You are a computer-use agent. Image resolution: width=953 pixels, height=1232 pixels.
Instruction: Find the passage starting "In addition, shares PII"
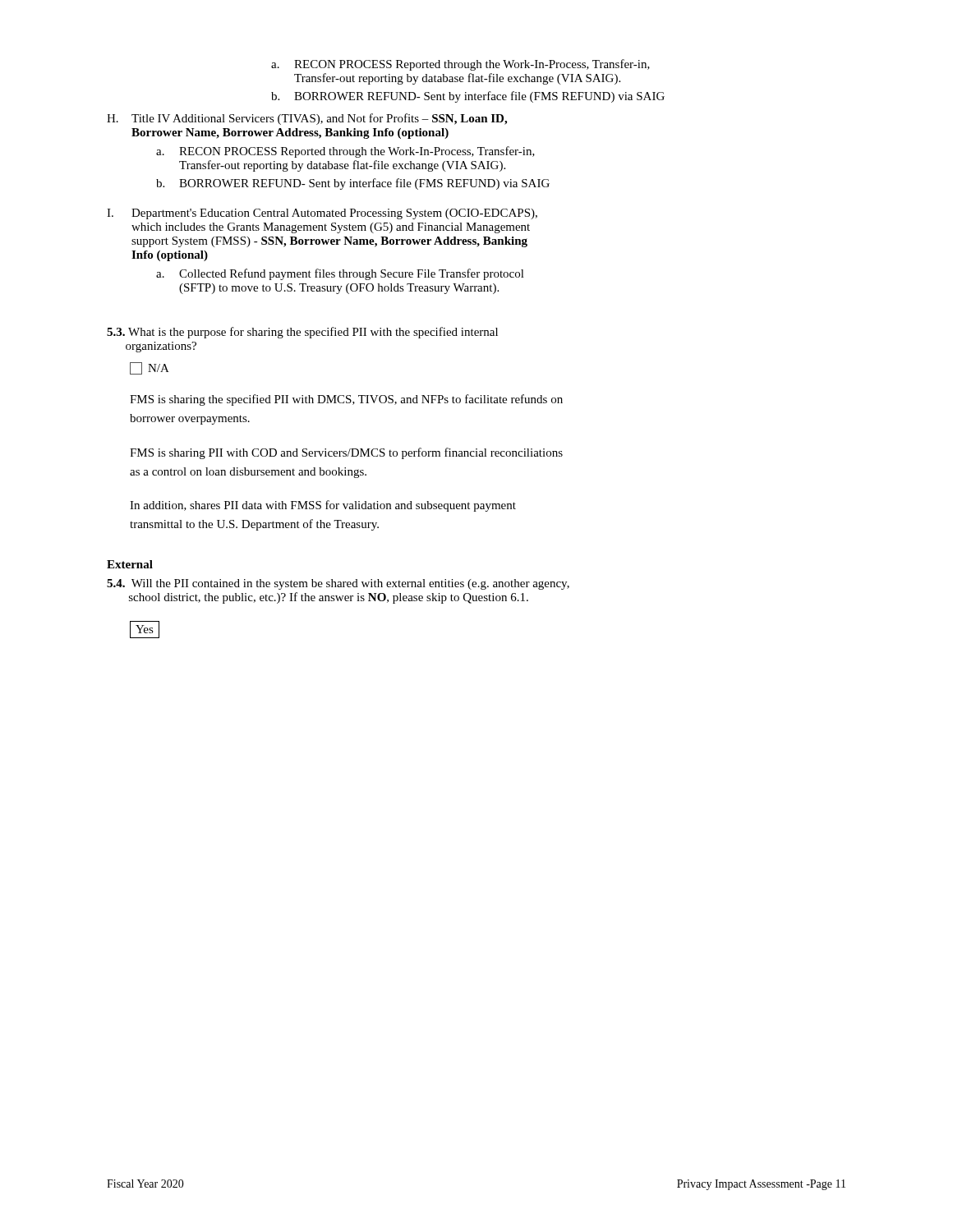(x=323, y=515)
